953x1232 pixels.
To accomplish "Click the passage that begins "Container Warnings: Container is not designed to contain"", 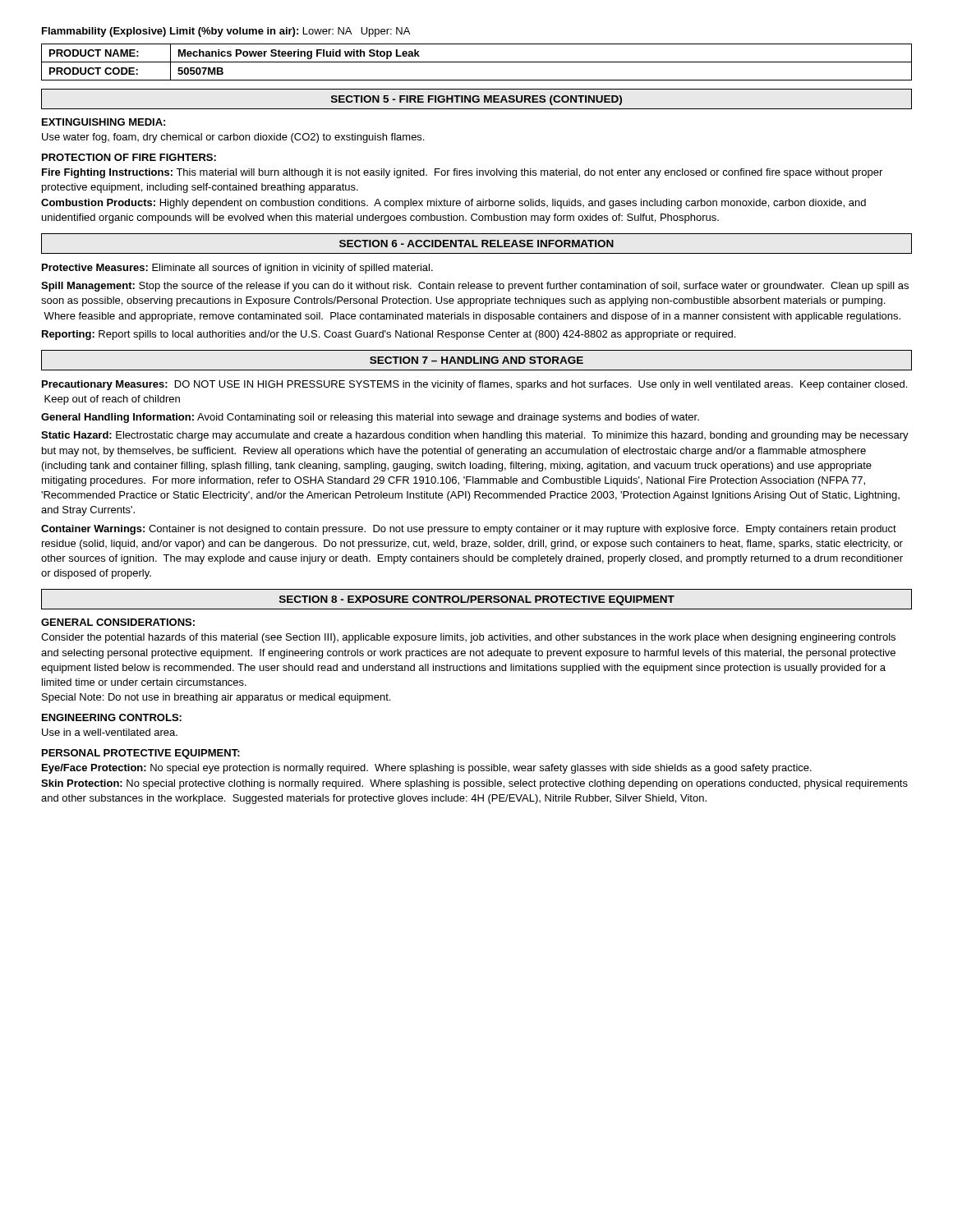I will pos(472,551).
